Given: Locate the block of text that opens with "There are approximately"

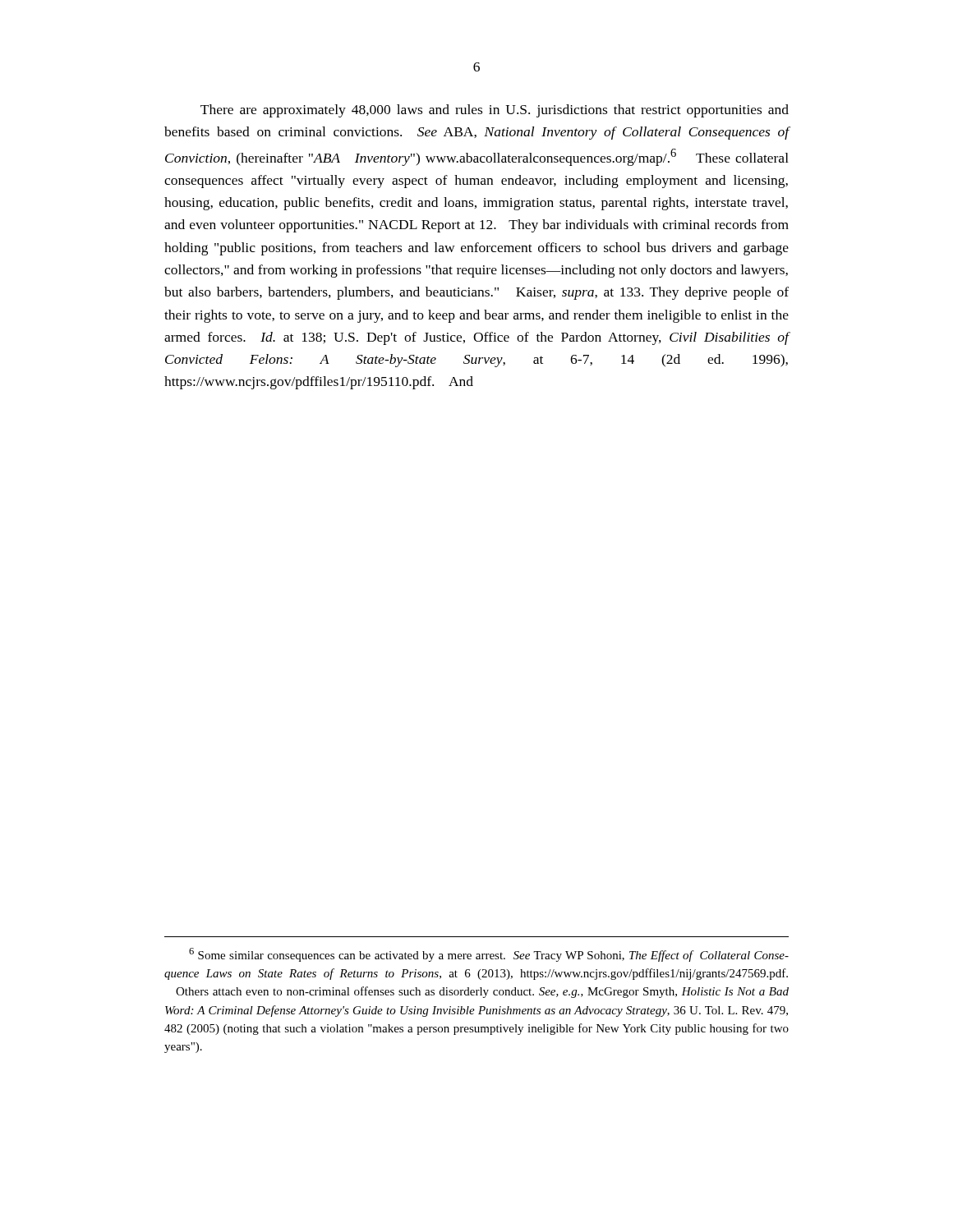Looking at the screenshot, I should click(x=476, y=246).
